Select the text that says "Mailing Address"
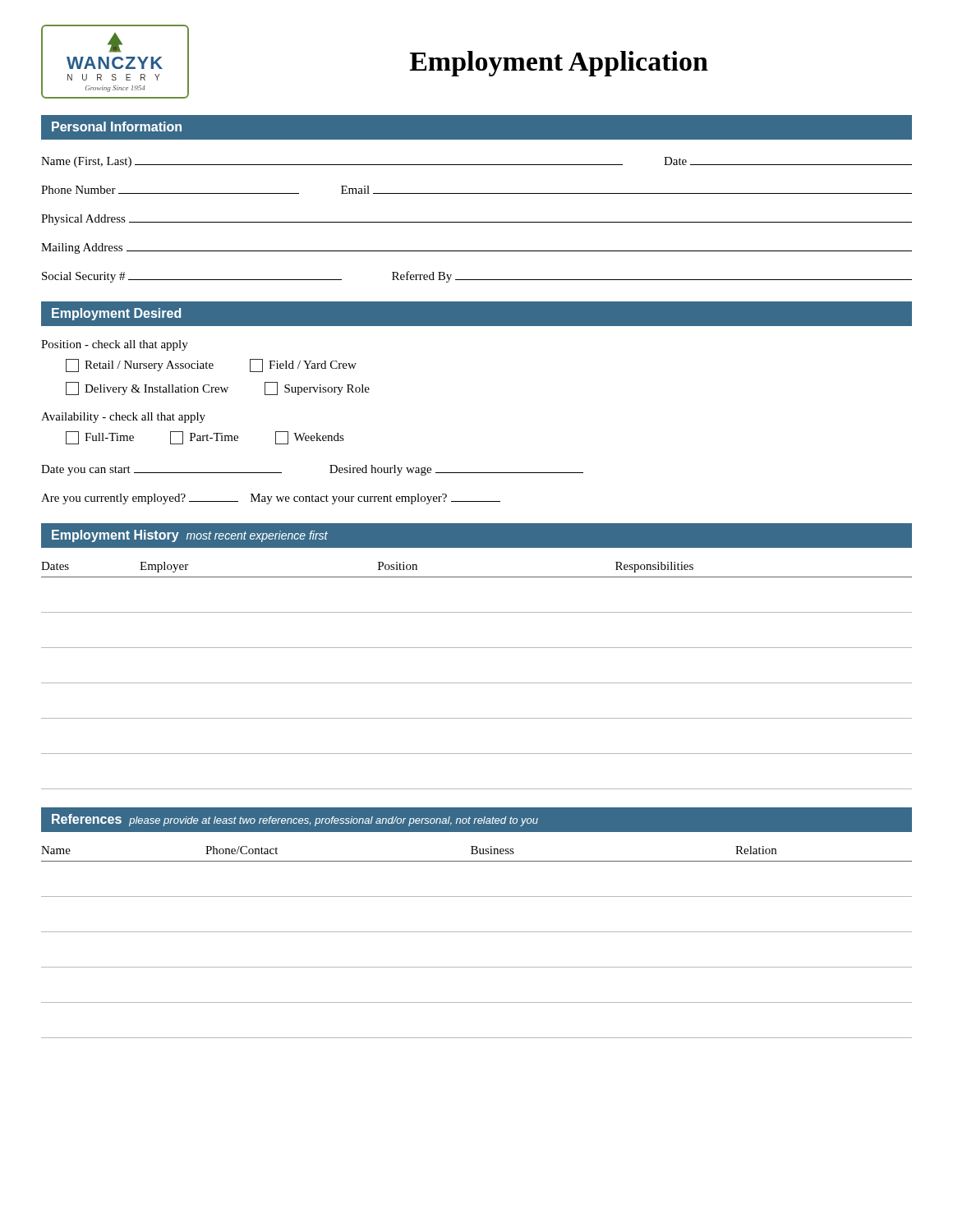 476,246
